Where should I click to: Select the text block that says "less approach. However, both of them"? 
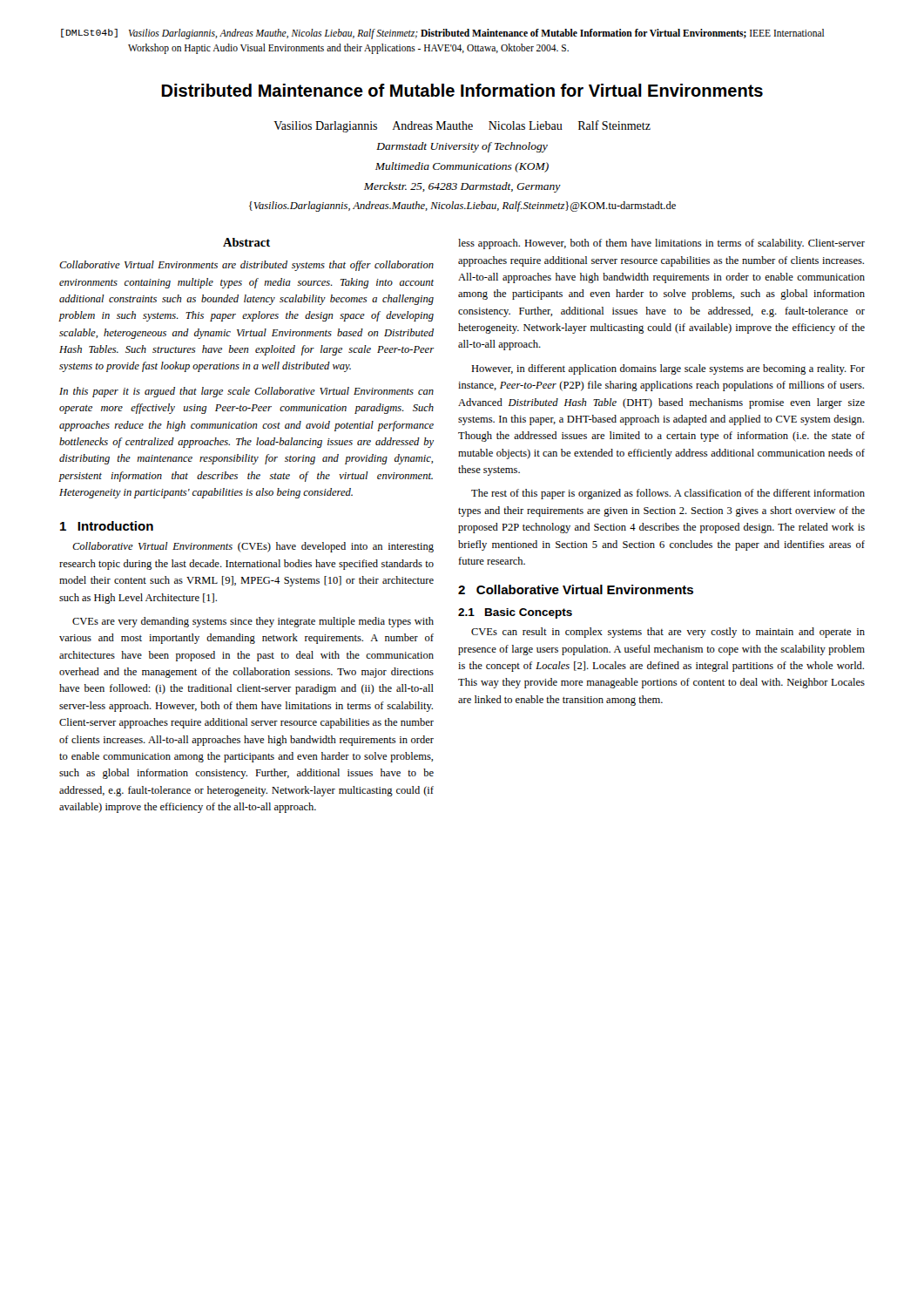[661, 403]
